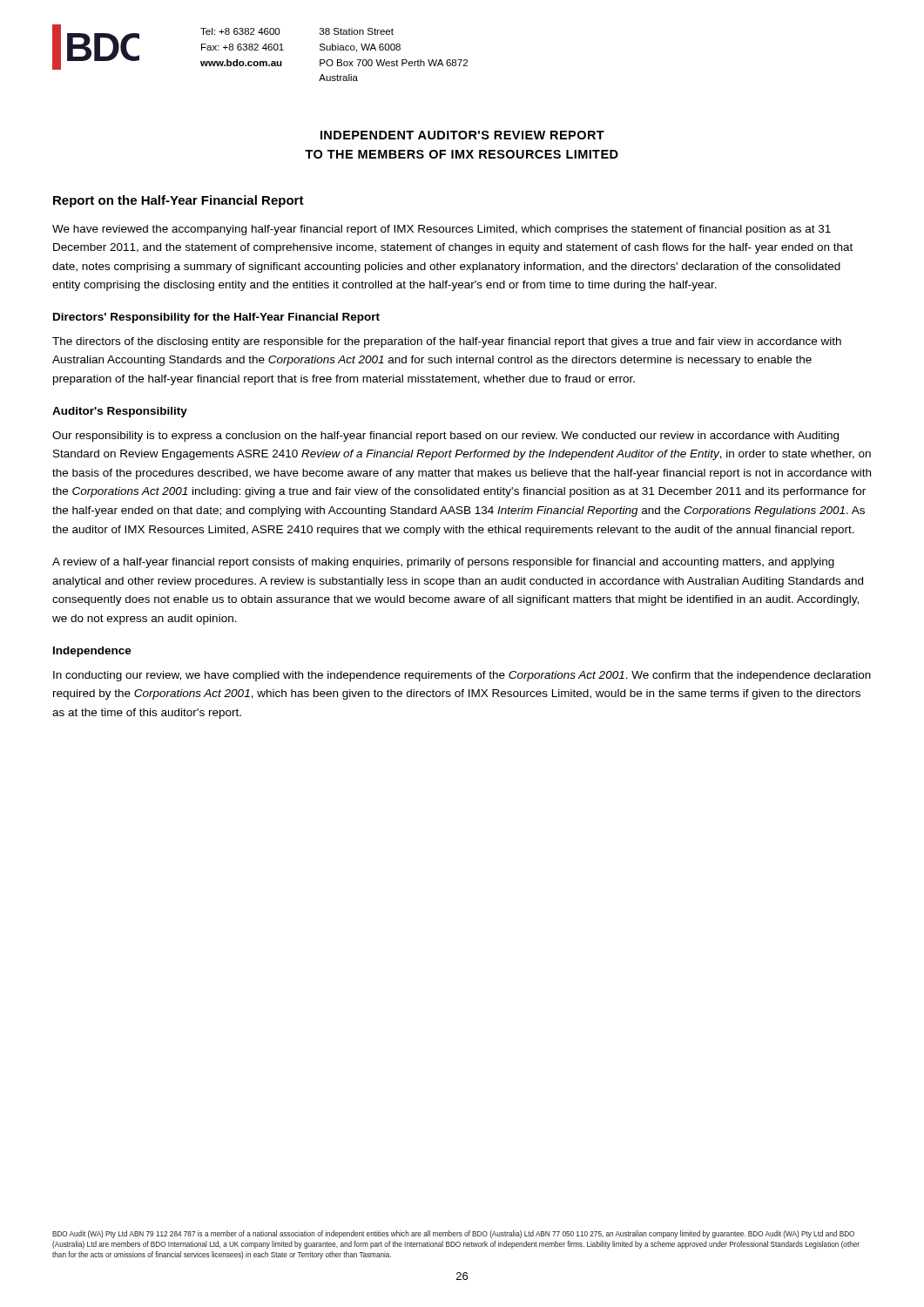The height and width of the screenshot is (1307, 924).
Task: Click the passage that begins "BDO Audit (WA) Pty Ltd"
Action: coord(456,1245)
